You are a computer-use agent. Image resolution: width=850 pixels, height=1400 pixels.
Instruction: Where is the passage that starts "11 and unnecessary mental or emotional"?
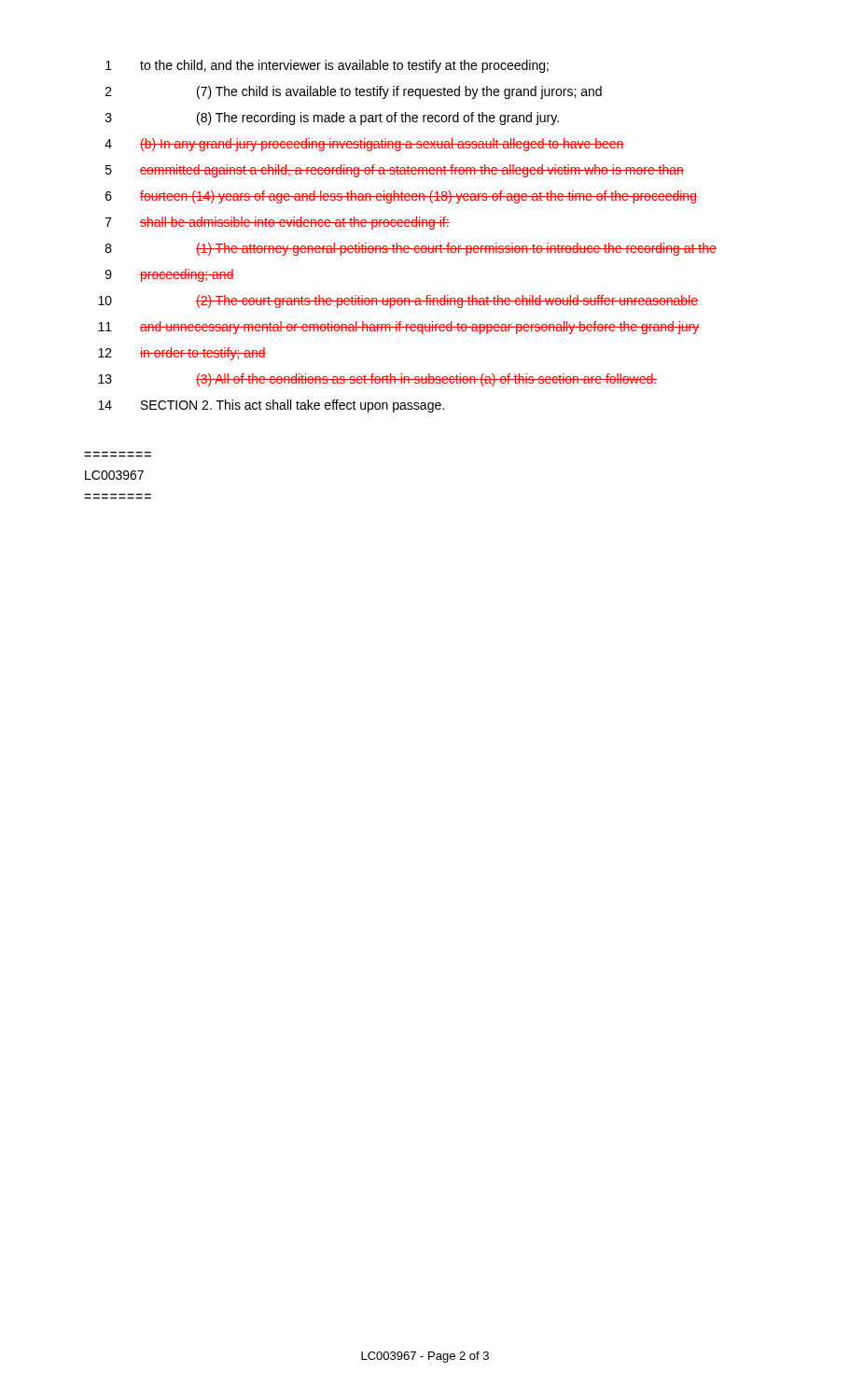[x=430, y=327]
